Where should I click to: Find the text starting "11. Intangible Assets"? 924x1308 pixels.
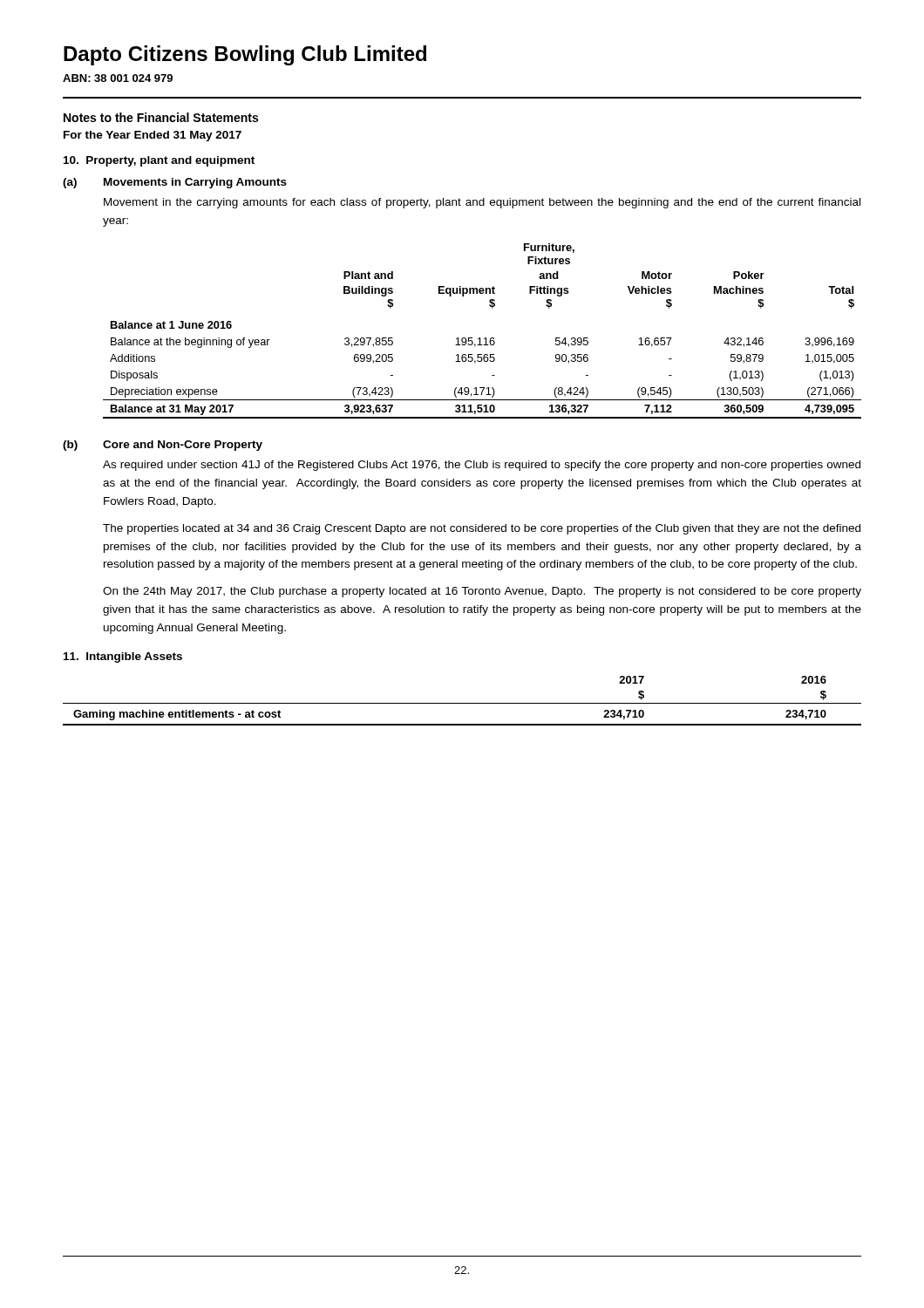point(123,656)
